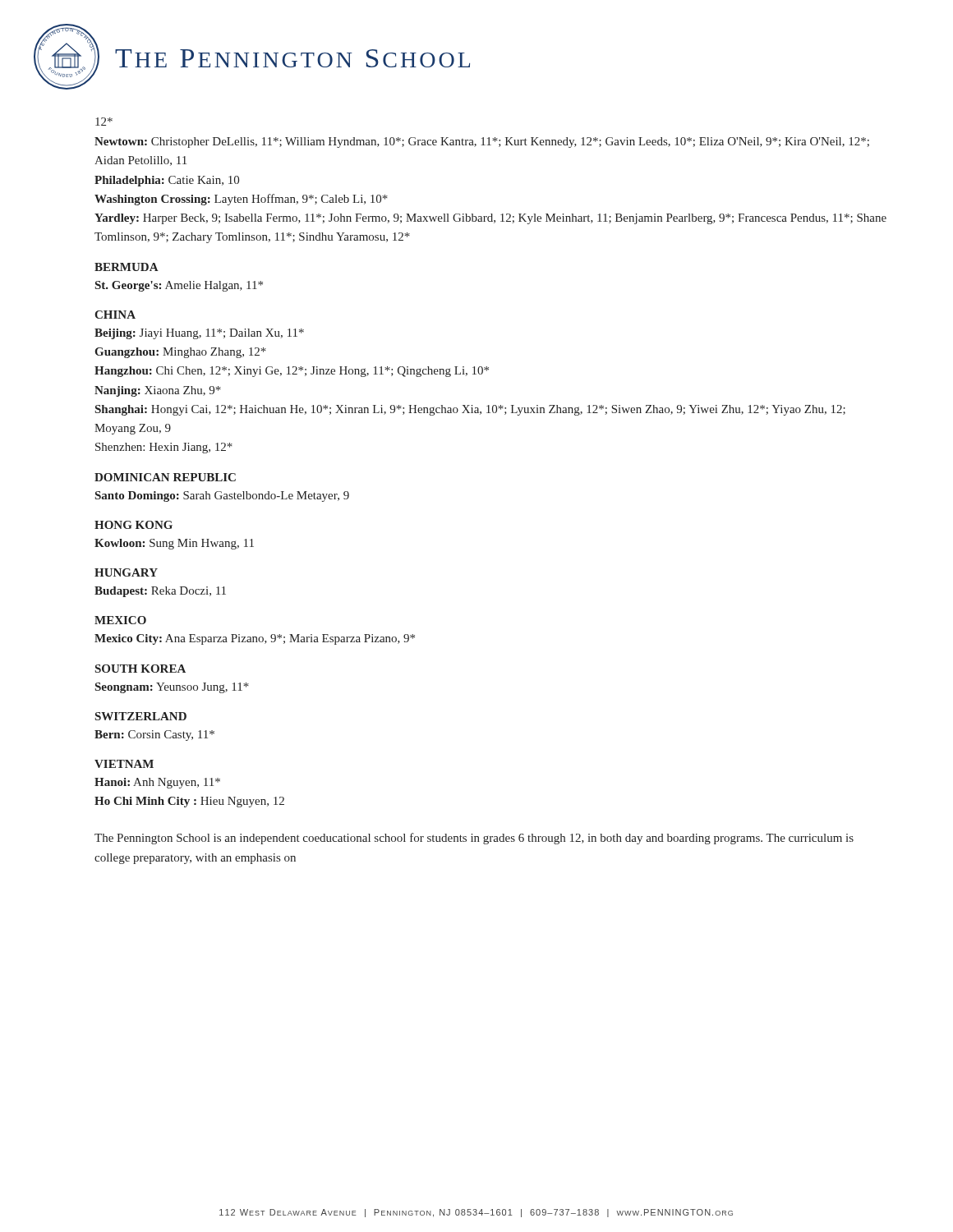The width and height of the screenshot is (953, 1232).
Task: Select the text block that reads "Mexico City: Ana"
Action: [x=255, y=638]
